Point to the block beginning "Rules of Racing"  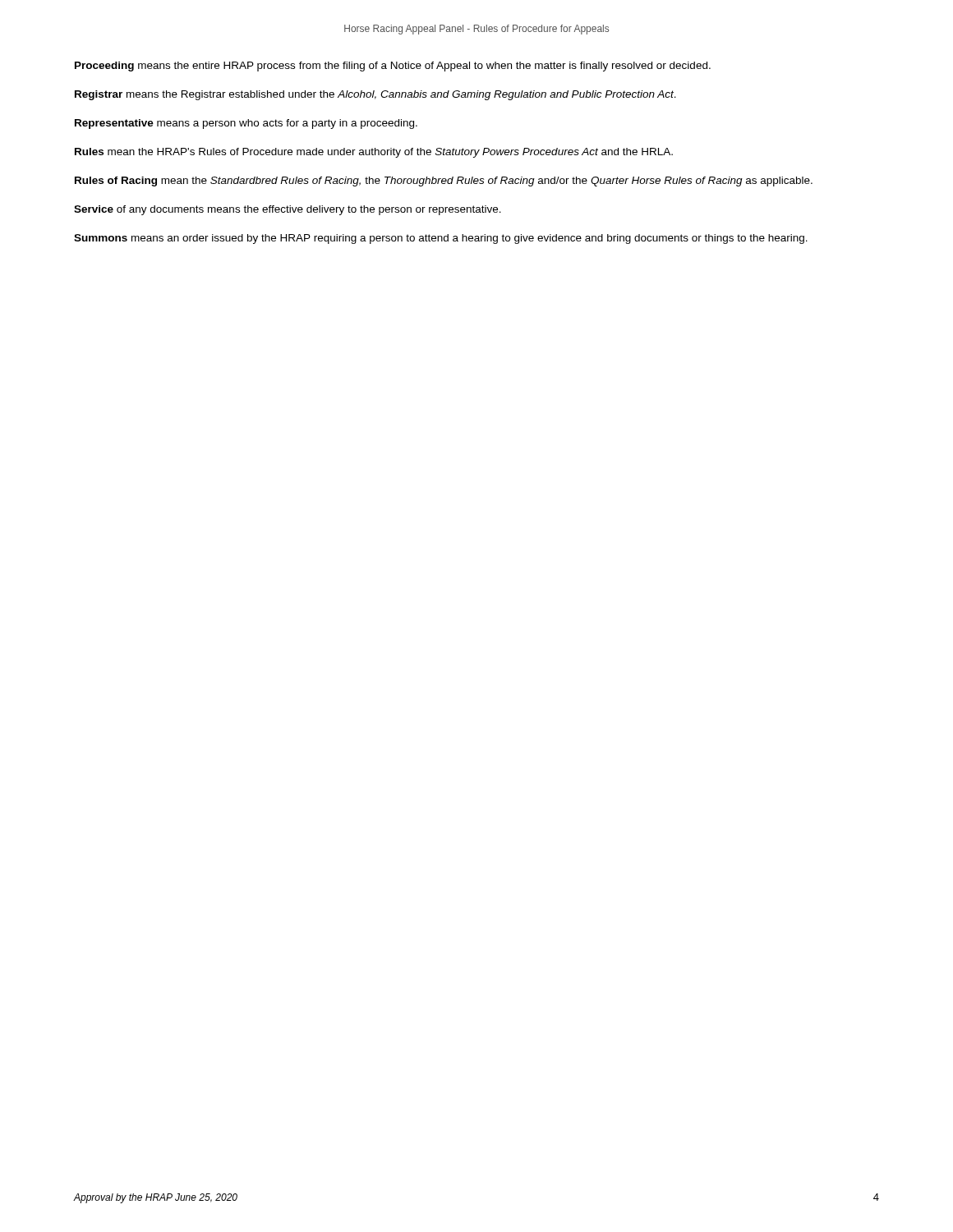[444, 180]
